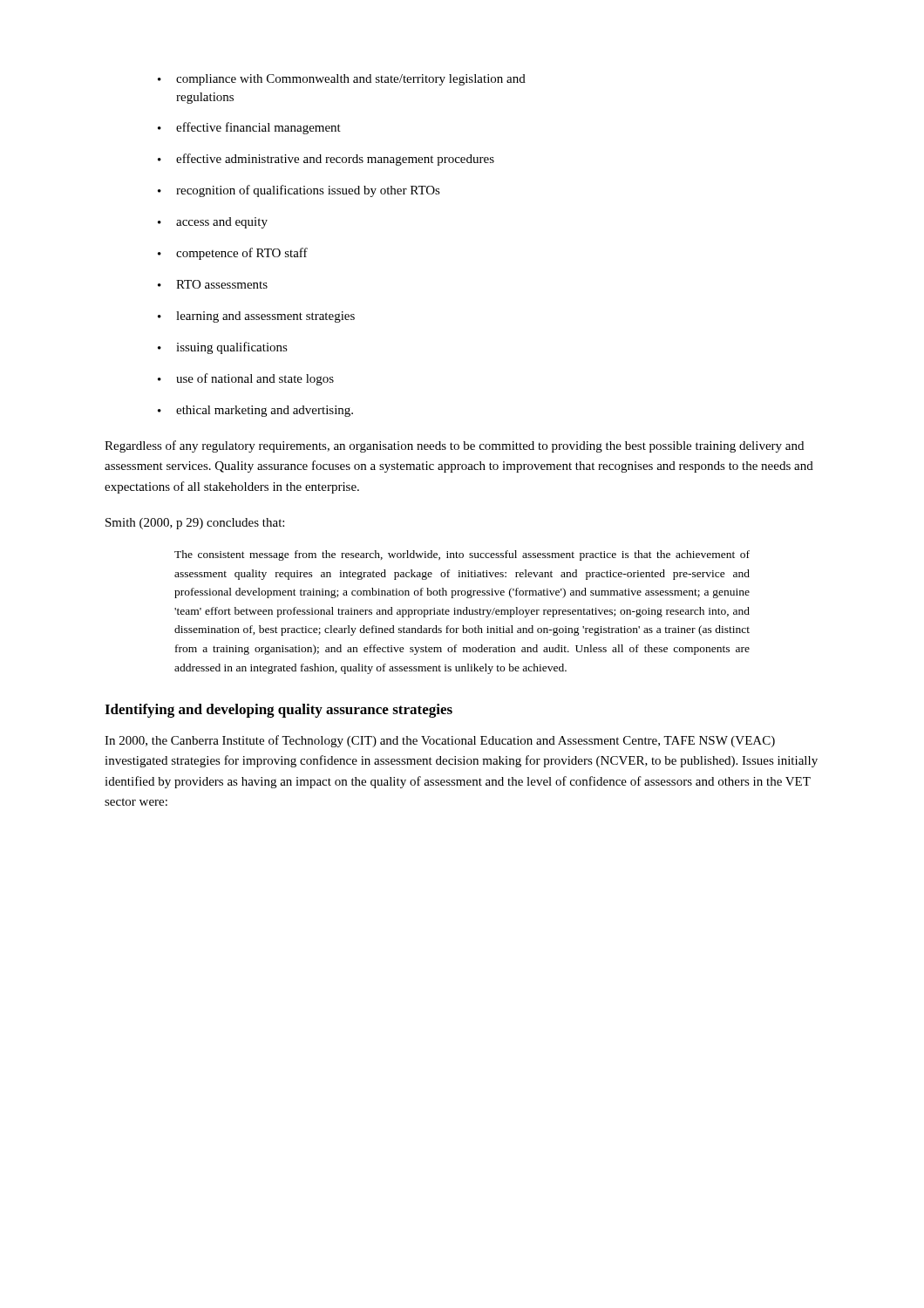924x1308 pixels.
Task: Select the text block with the text "Smith (2000, p"
Action: (x=195, y=522)
